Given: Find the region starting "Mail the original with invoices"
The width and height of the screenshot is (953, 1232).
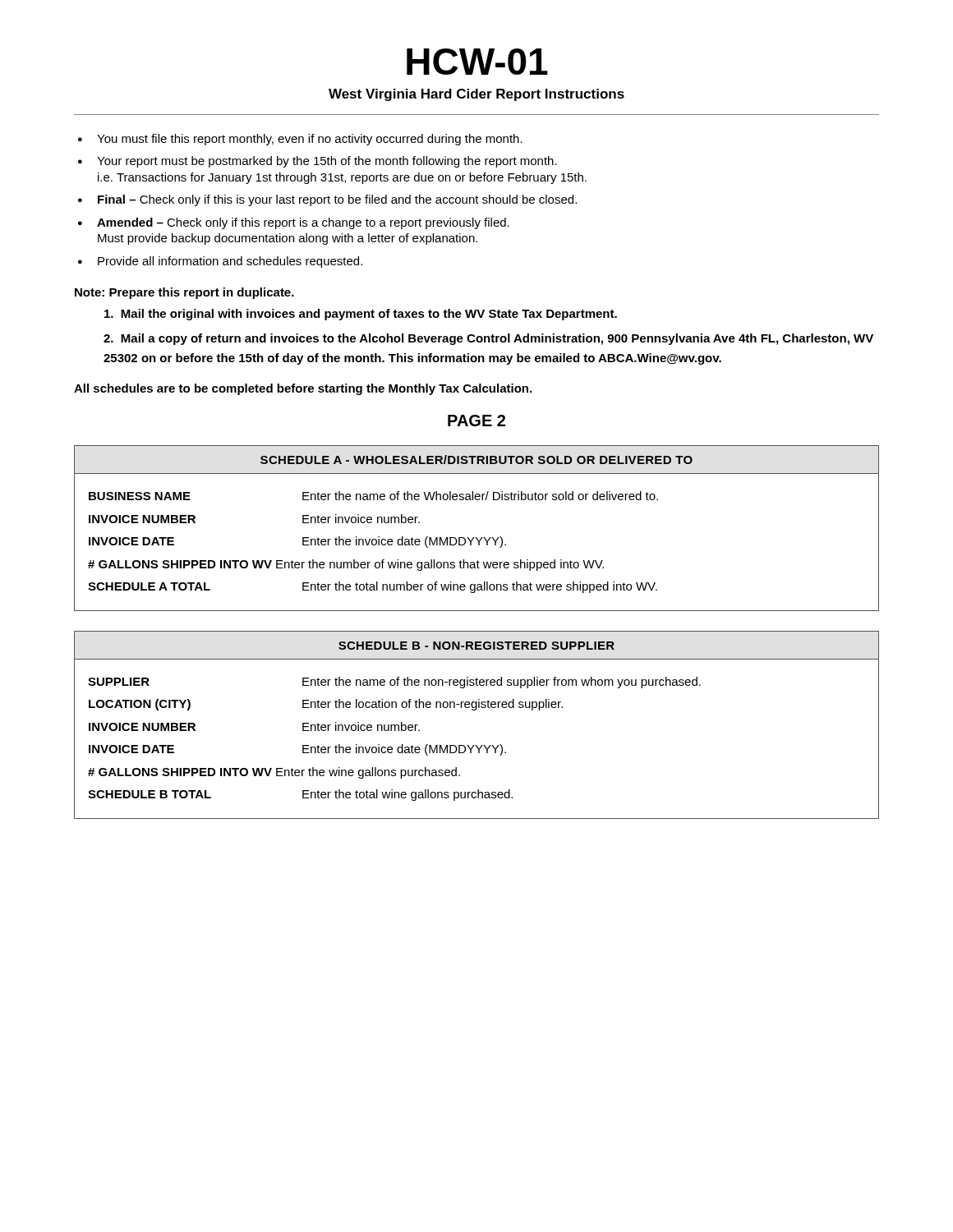Looking at the screenshot, I should point(361,313).
